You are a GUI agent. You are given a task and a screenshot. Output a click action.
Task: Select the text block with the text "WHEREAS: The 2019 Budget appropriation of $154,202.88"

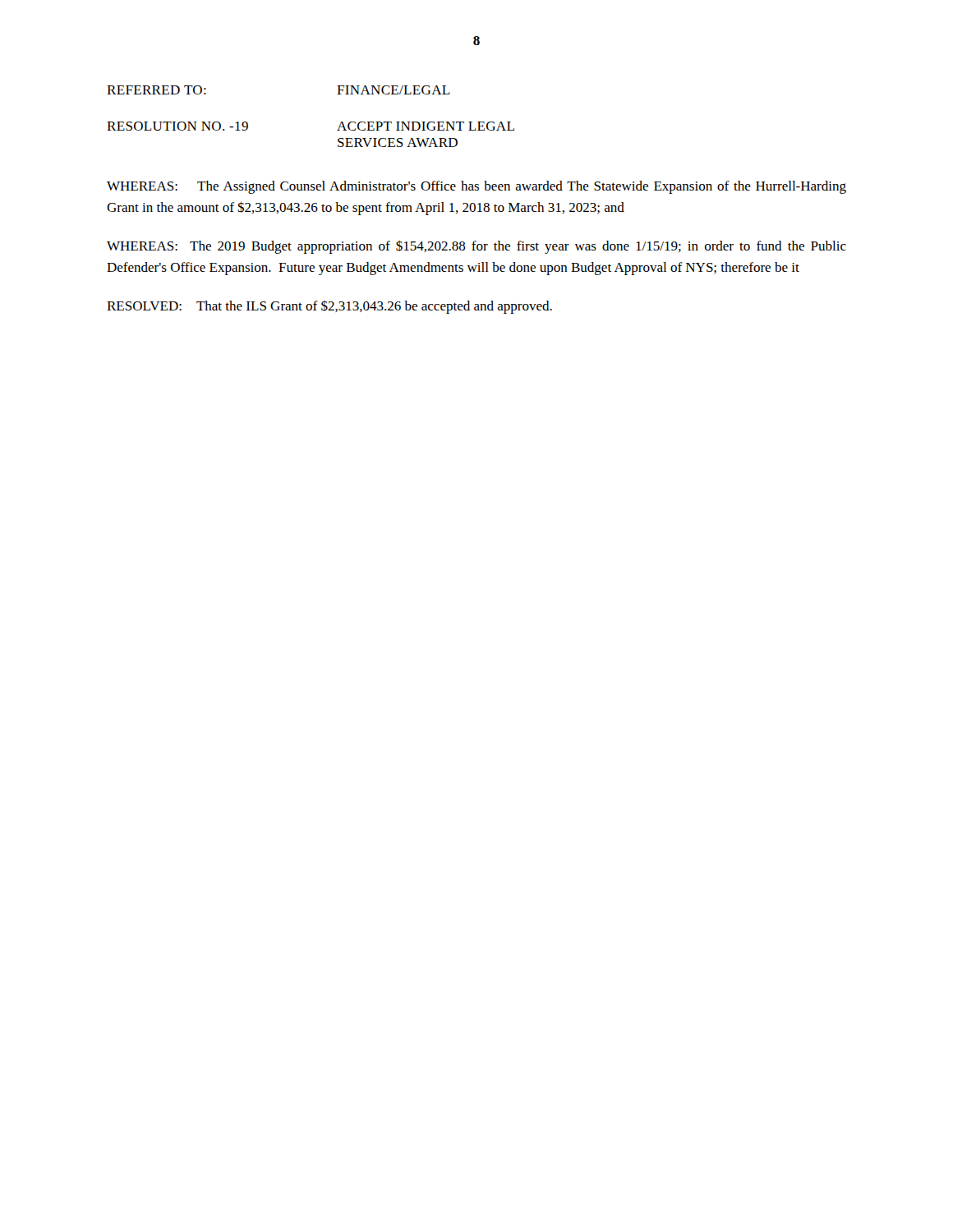[476, 256]
